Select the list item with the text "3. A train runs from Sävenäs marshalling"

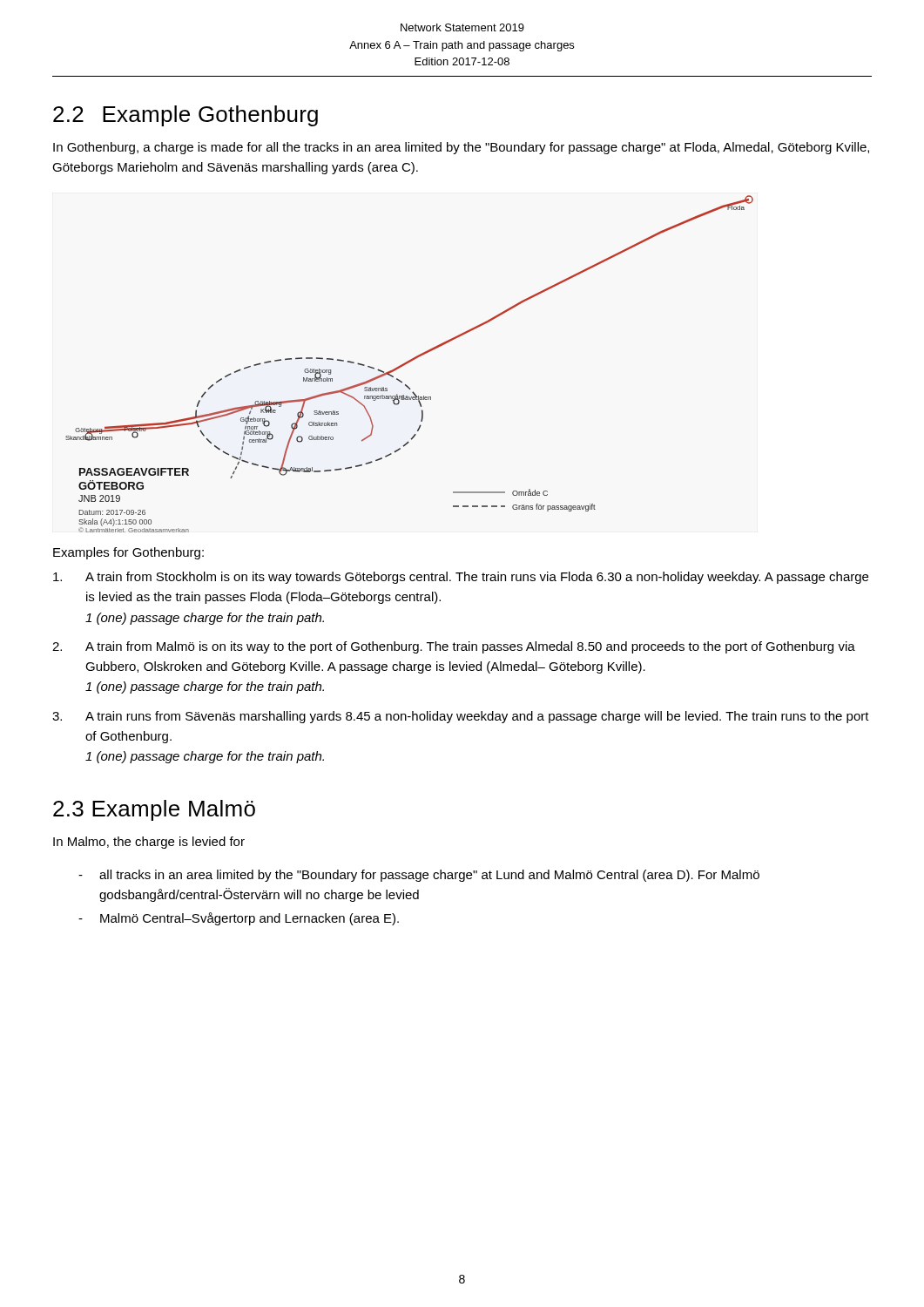tap(461, 717)
